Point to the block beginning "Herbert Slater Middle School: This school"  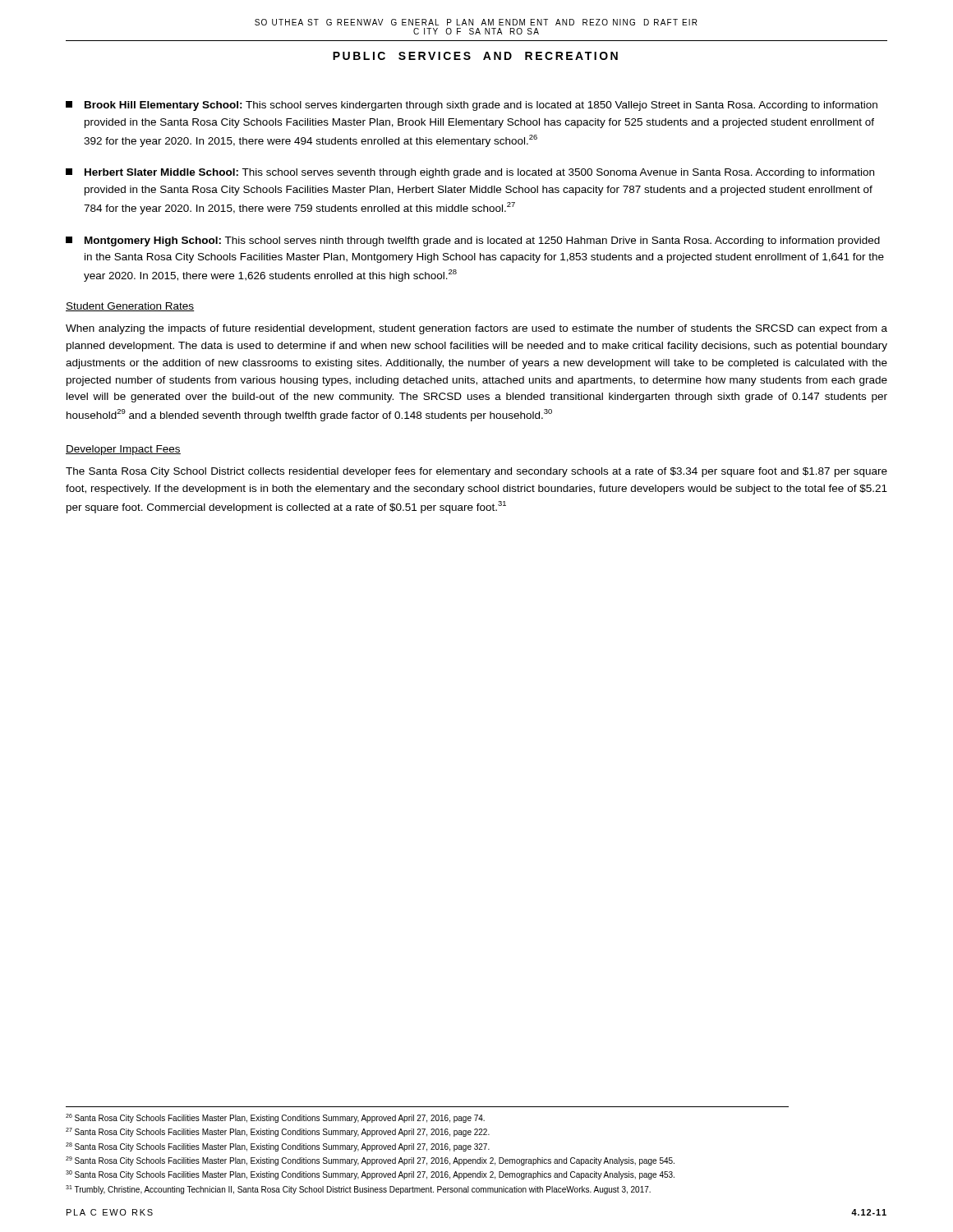[x=476, y=191]
